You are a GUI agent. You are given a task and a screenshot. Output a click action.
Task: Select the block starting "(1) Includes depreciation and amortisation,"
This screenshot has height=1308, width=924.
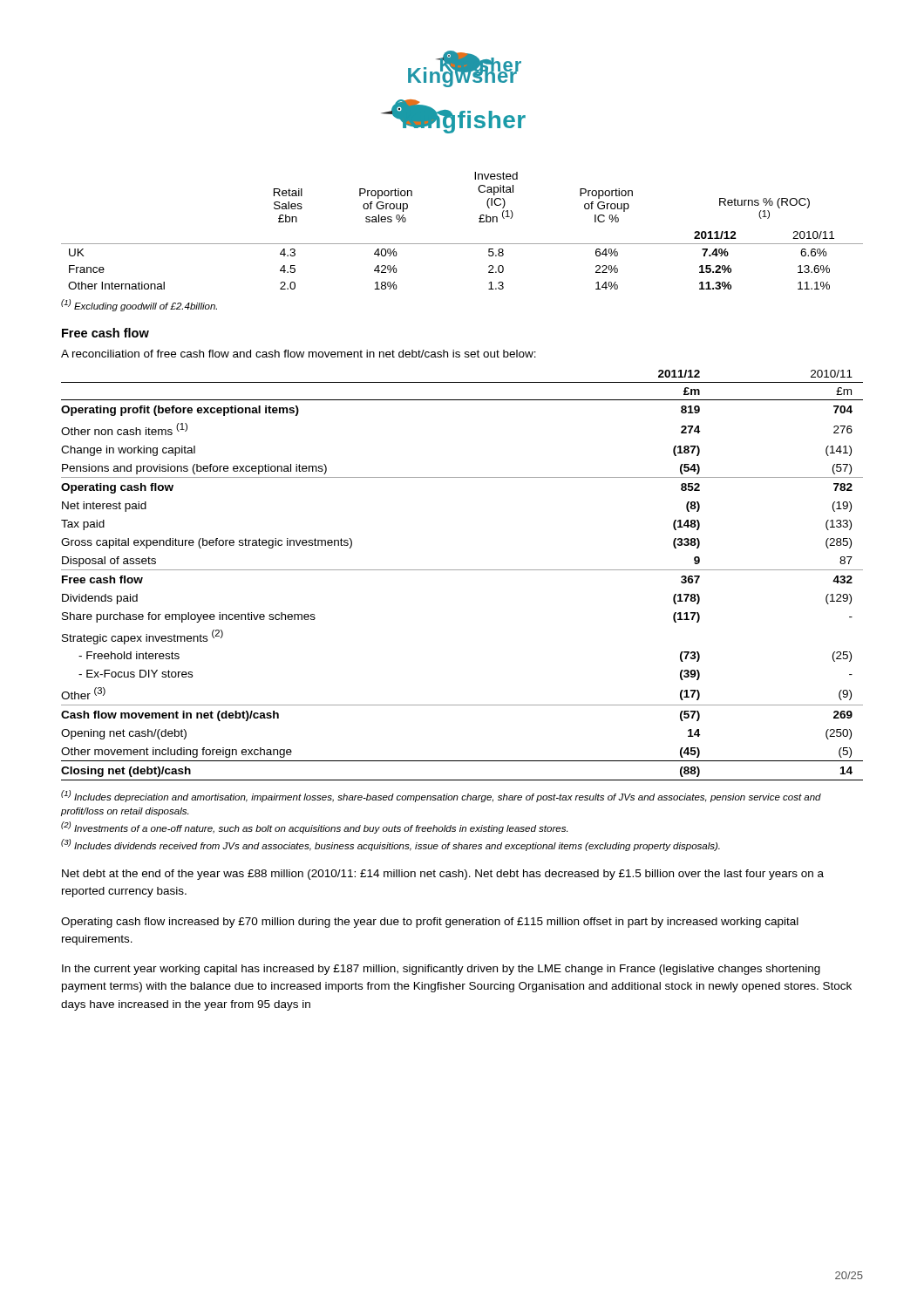pyautogui.click(x=441, y=819)
